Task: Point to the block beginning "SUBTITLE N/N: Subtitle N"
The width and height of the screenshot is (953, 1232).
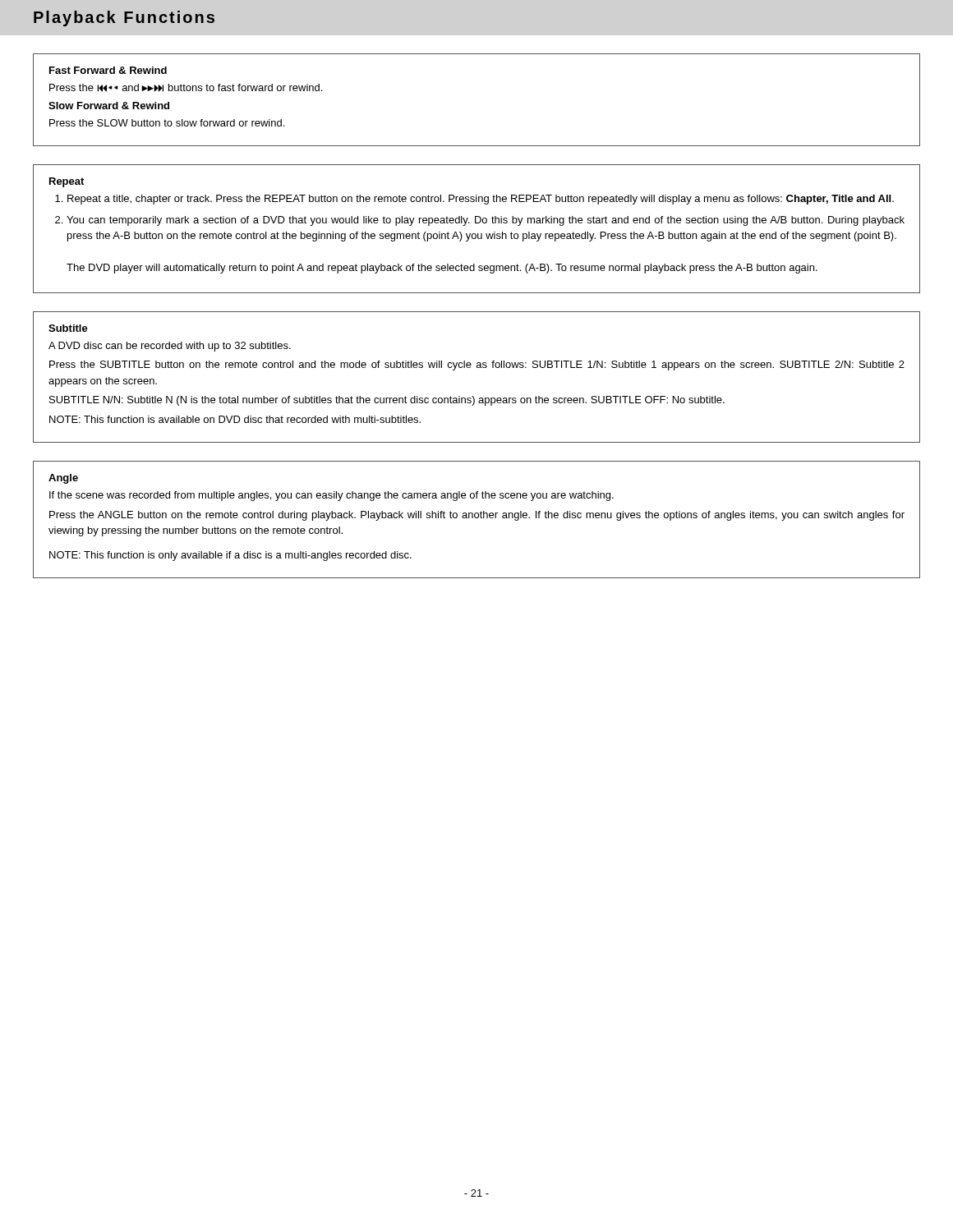Action: click(x=387, y=400)
